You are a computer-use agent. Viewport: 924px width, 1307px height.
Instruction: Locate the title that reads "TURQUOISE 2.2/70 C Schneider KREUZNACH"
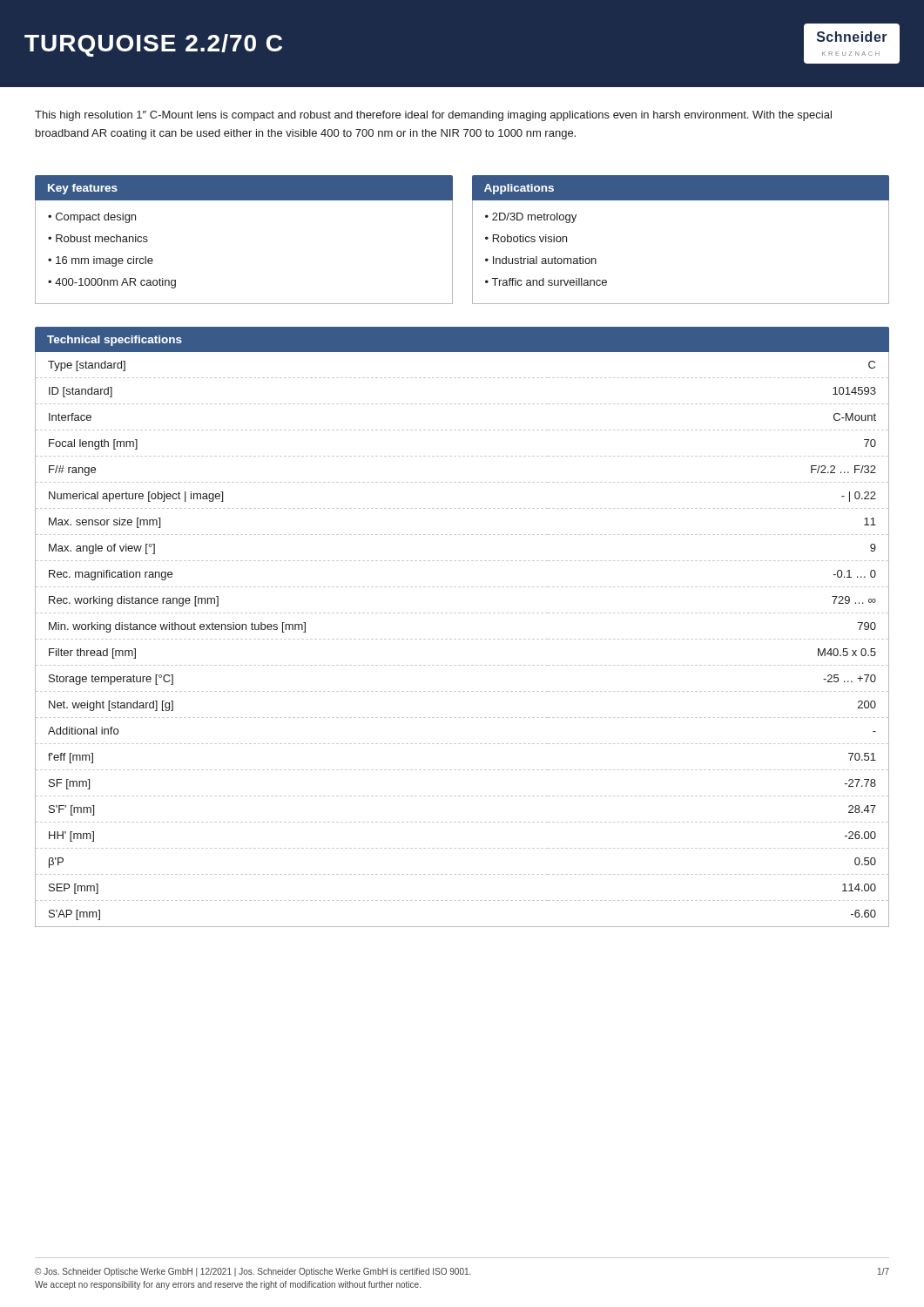point(151,43)
